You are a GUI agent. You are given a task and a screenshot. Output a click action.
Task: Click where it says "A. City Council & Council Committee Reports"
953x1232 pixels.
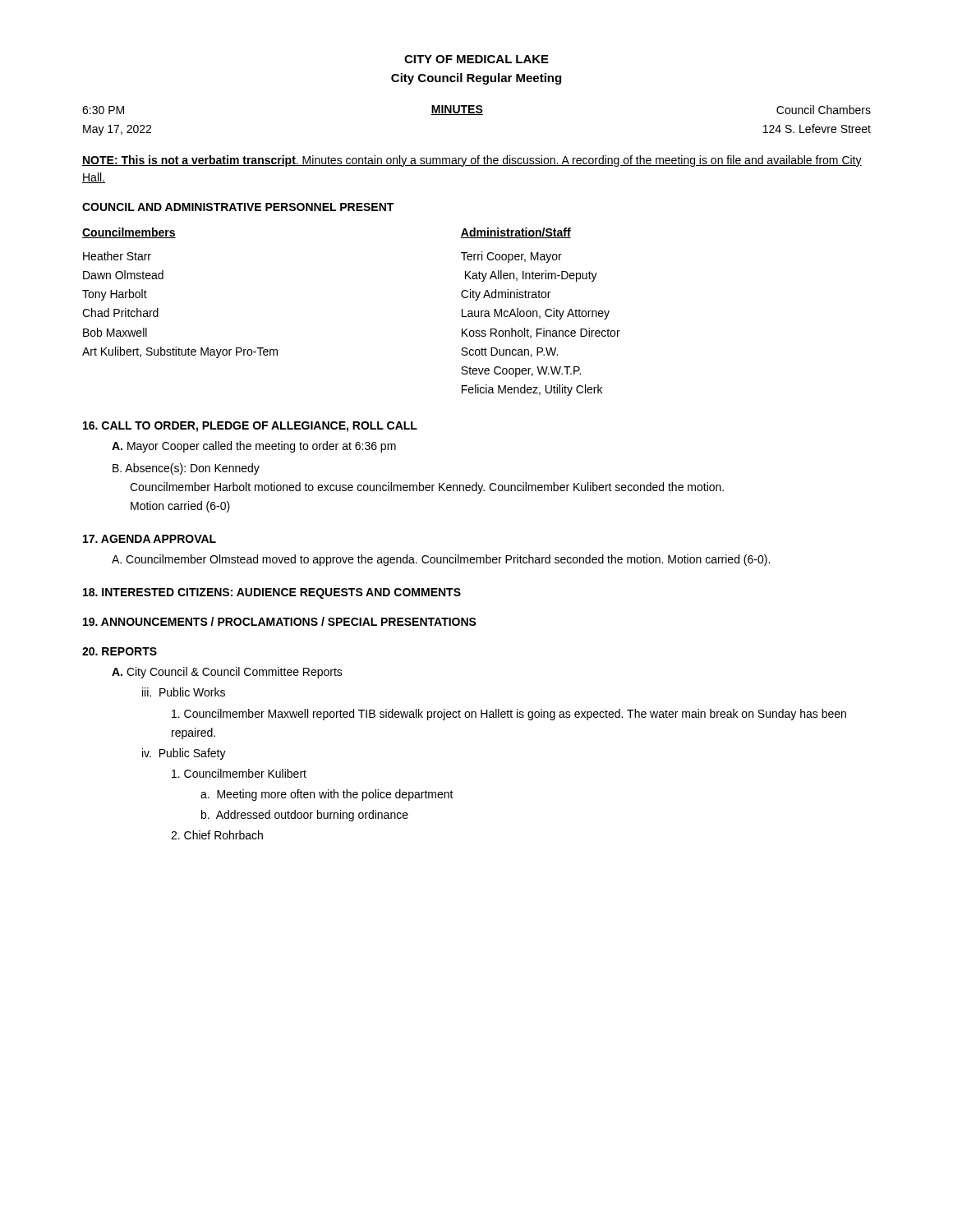pyautogui.click(x=227, y=672)
